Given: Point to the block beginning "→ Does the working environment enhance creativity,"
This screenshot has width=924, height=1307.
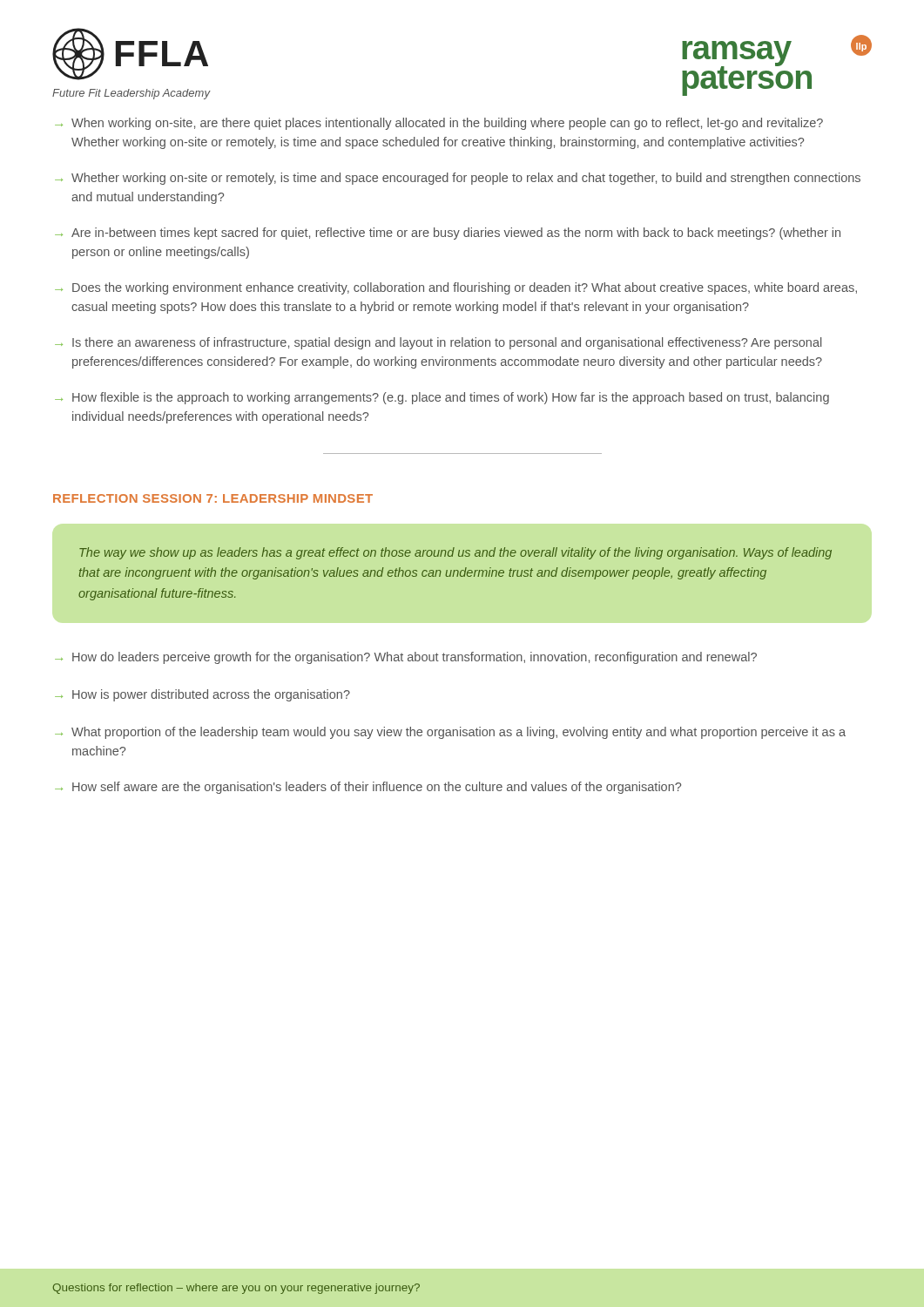Looking at the screenshot, I should click(x=462, y=297).
